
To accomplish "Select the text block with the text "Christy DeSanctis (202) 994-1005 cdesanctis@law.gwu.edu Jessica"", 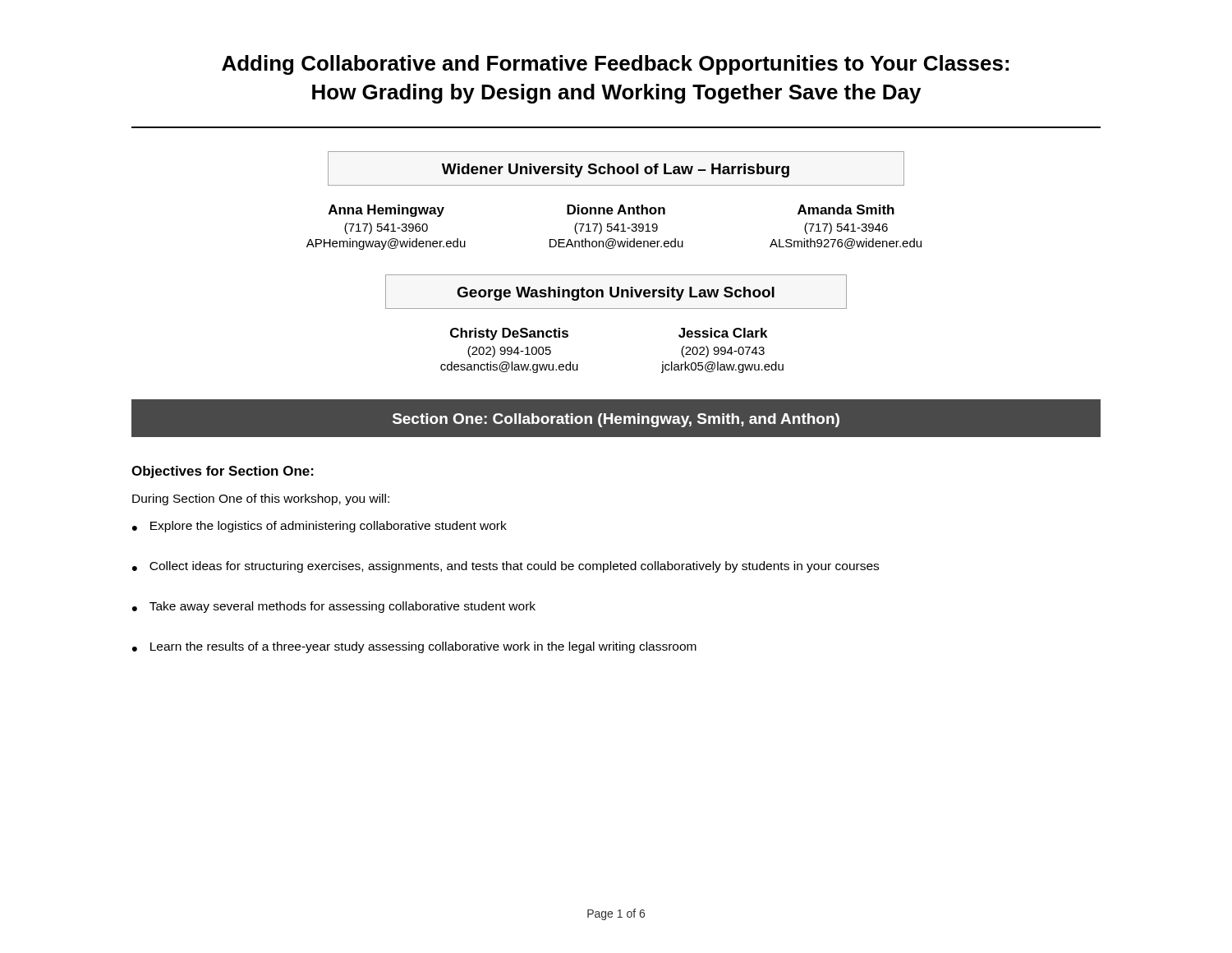I will 508,336.
